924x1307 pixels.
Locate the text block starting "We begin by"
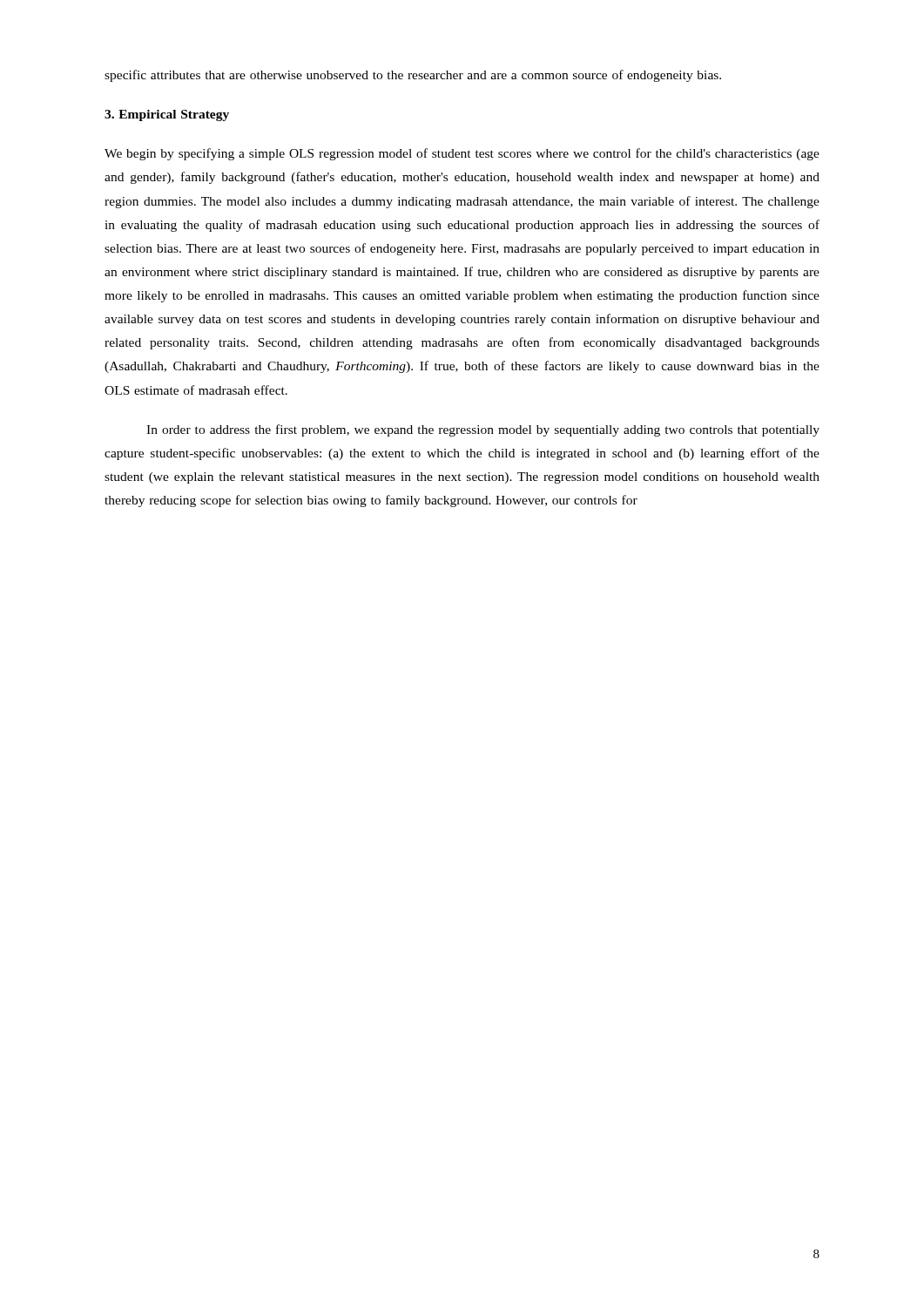click(x=462, y=271)
